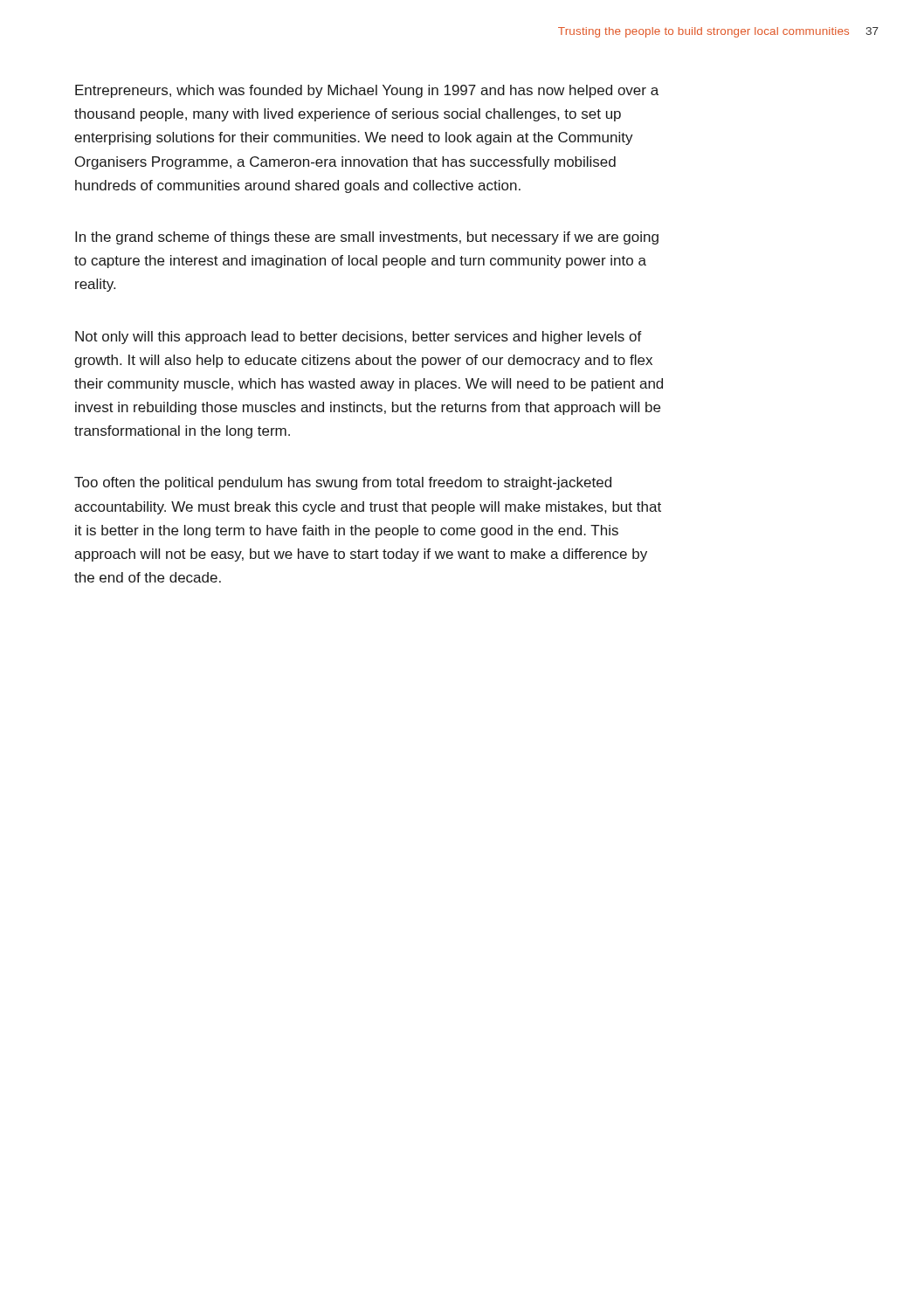
Task: Point to the block beginning "Not only will this approach lead to"
Action: point(369,384)
